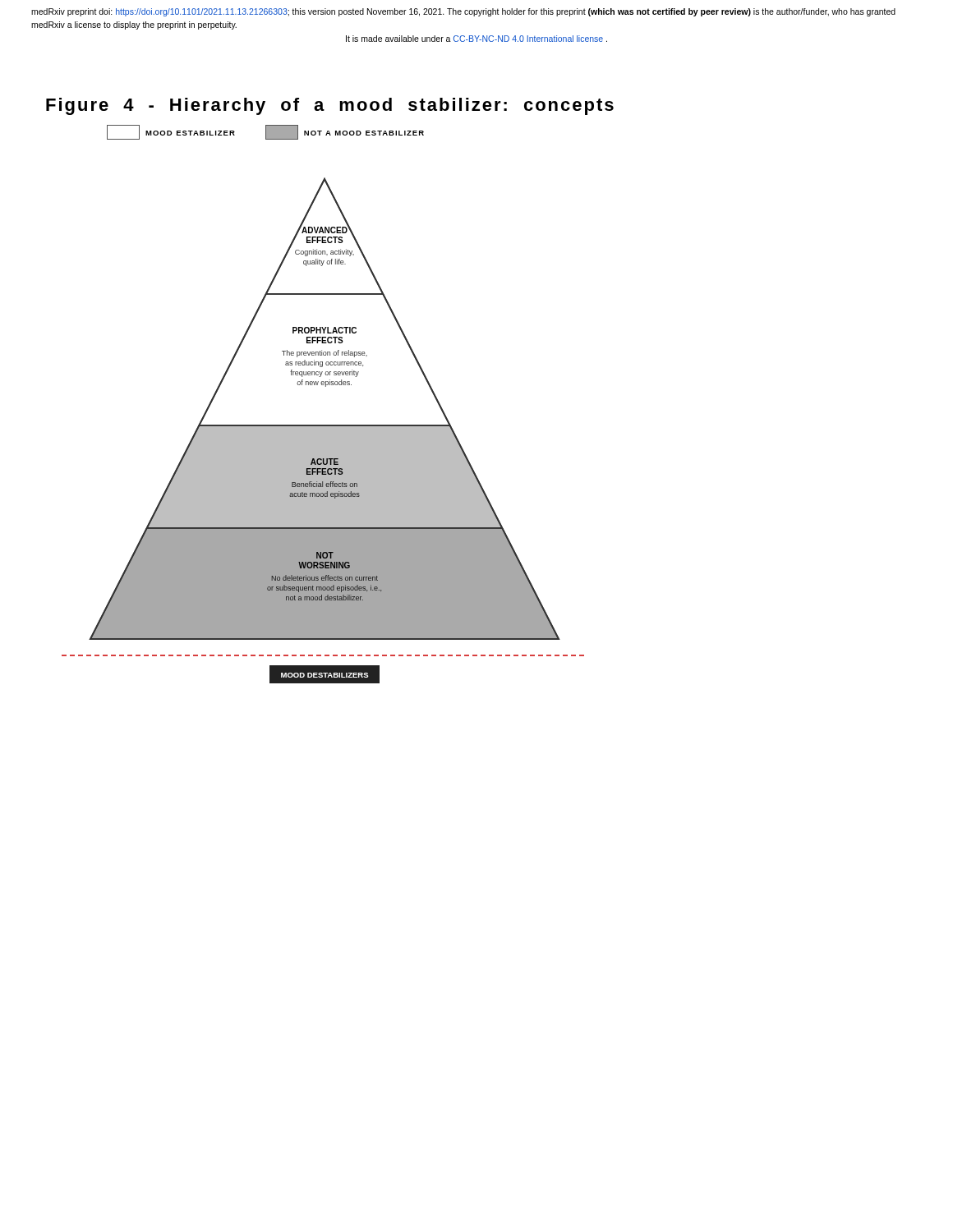
Task: Locate the infographic
Action: tap(333, 419)
